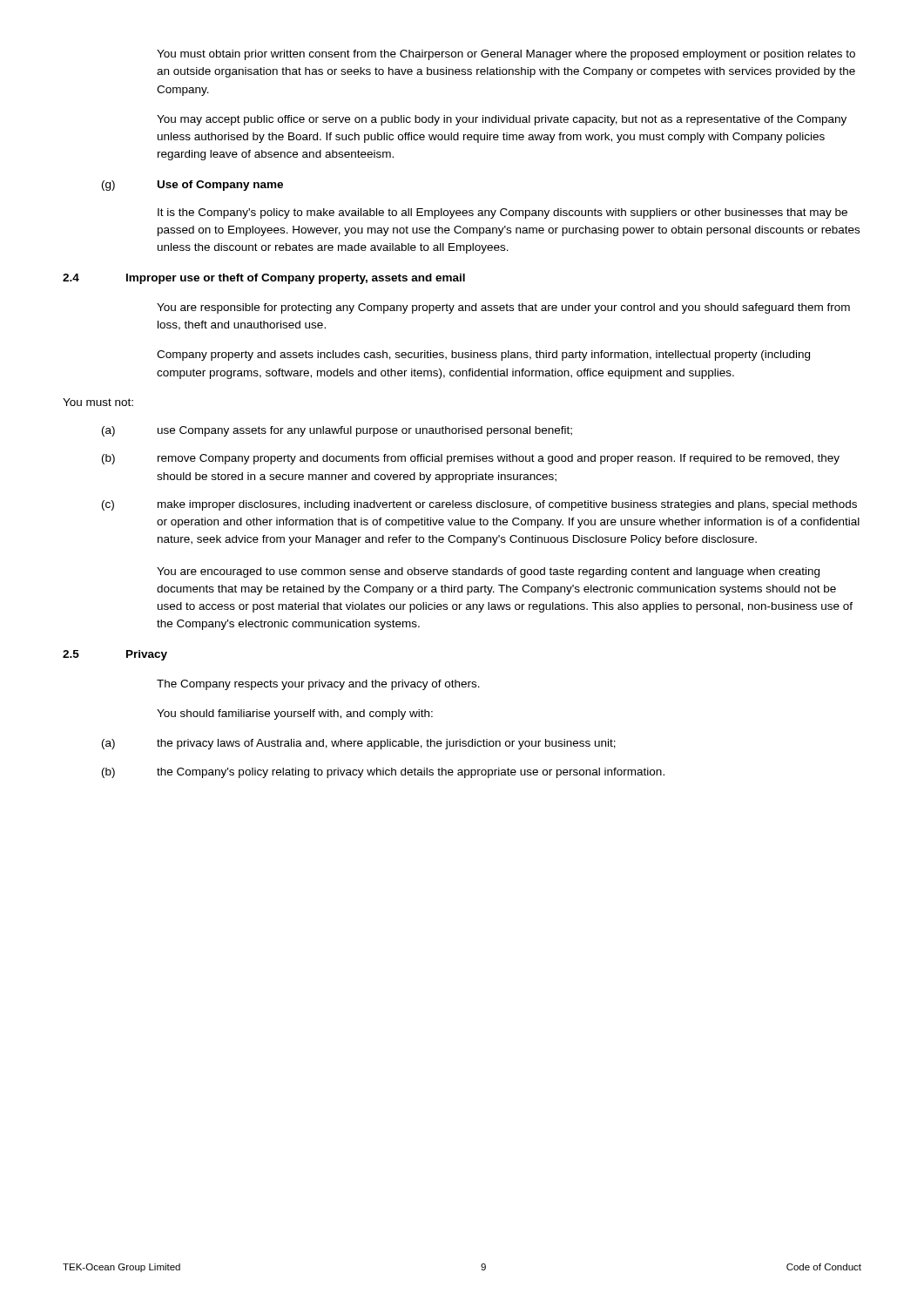The height and width of the screenshot is (1307, 924).
Task: Point to the element starting "You are encouraged"
Action: pos(505,597)
